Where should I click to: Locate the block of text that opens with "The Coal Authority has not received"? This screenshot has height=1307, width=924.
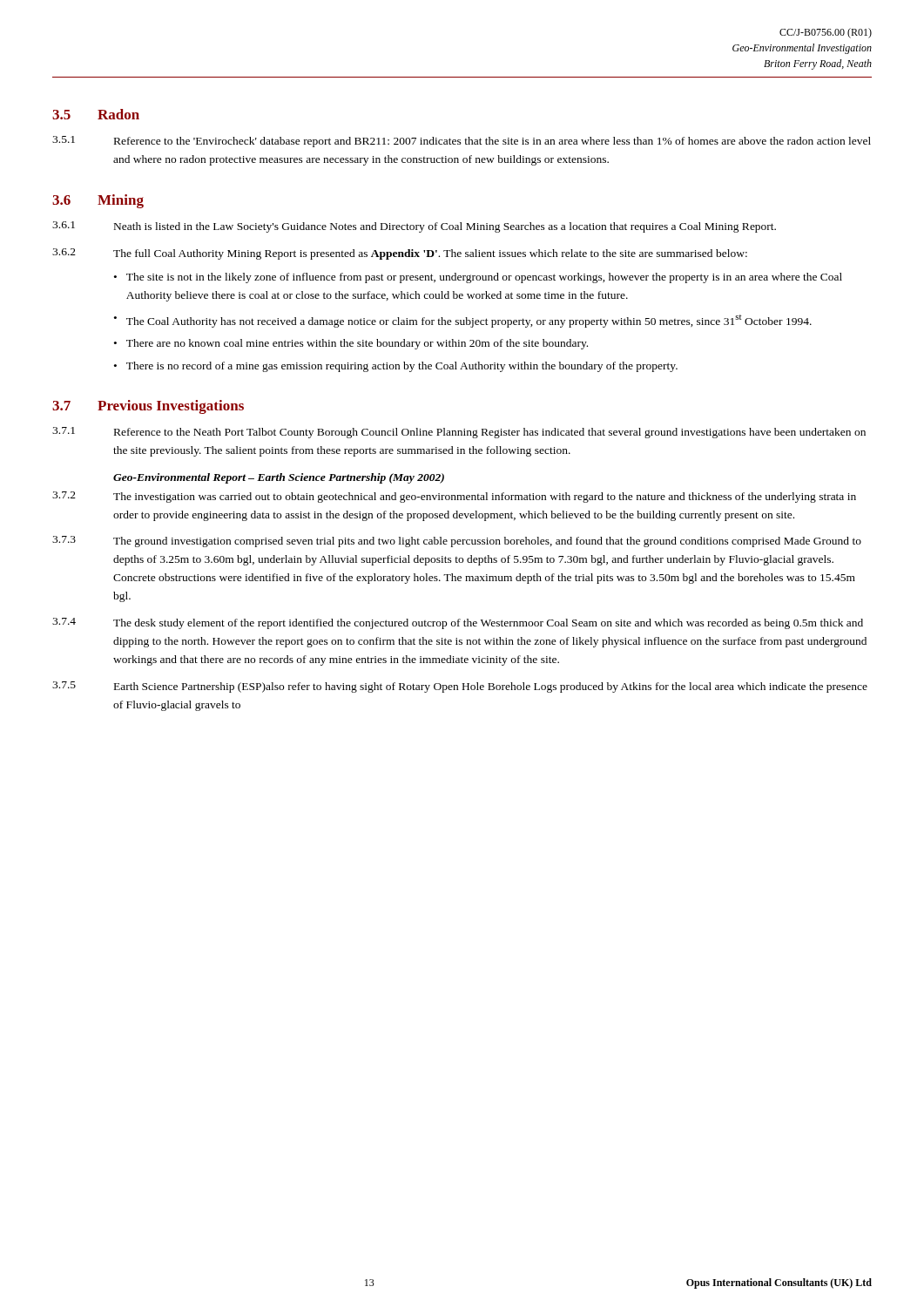[x=469, y=319]
